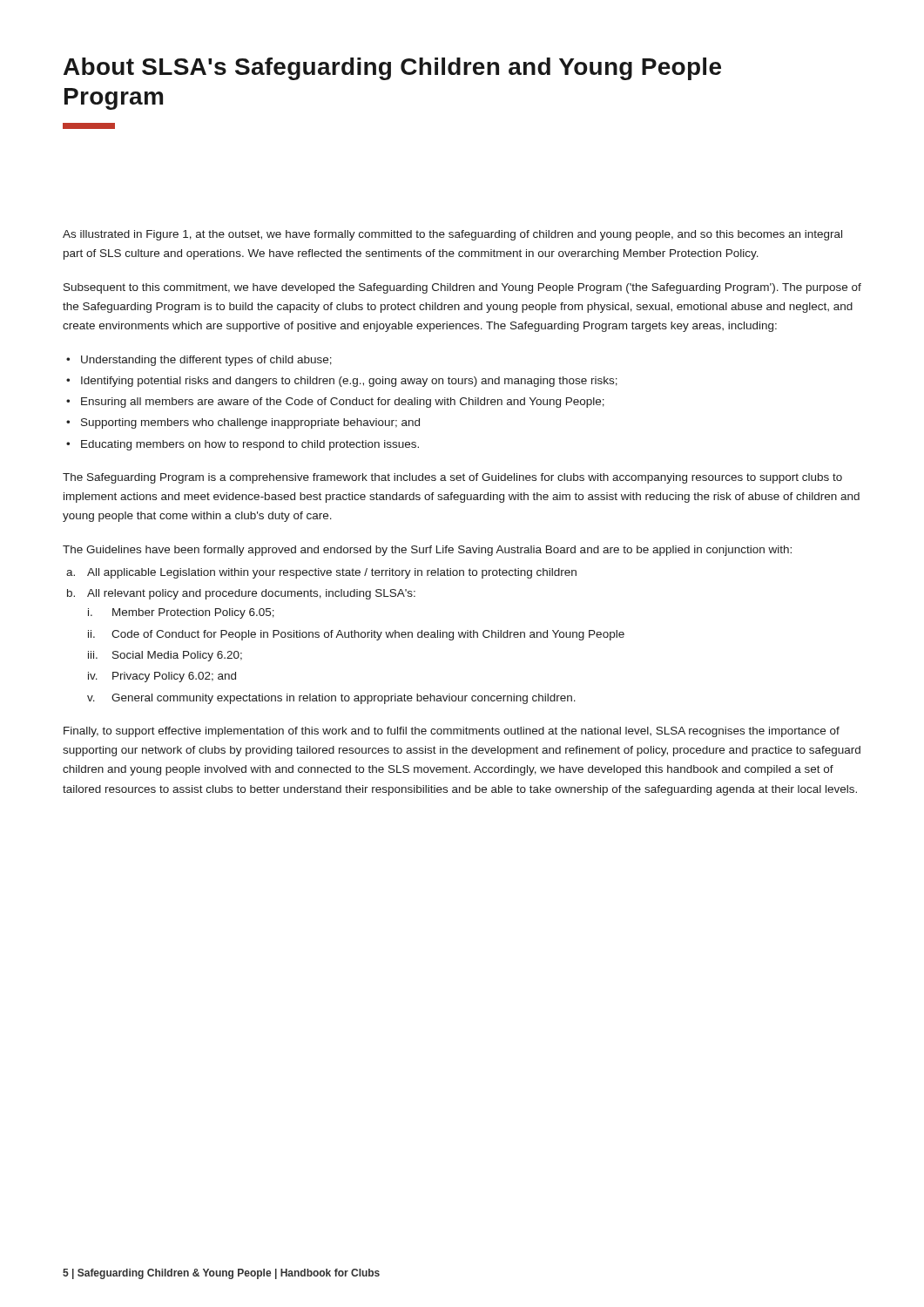Select the passage starting "ii.Code of Conduct for People in"

[356, 634]
